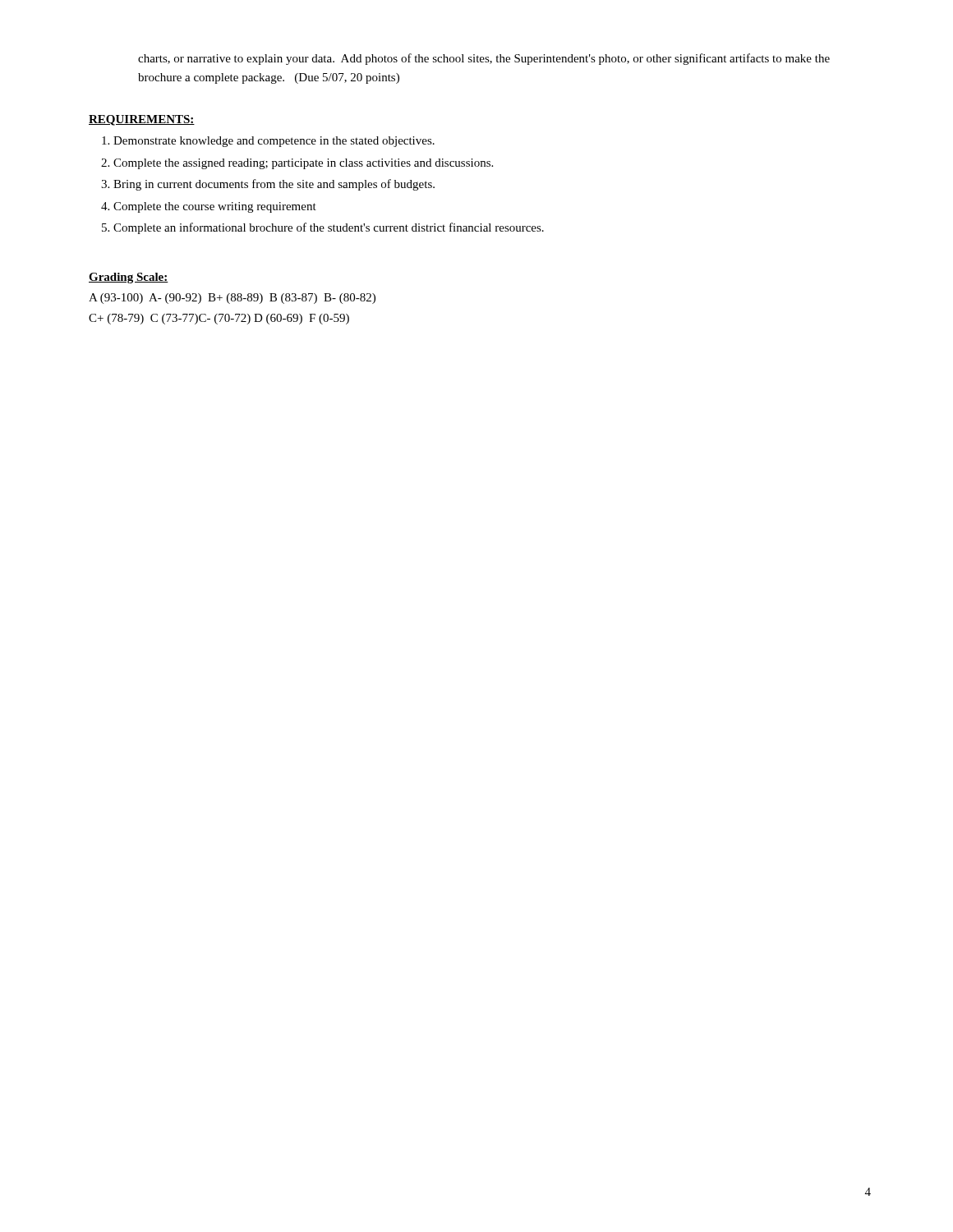Navigate to the block starting "C+ (78-79) C (73-77)C- (70-72) D"
953x1232 pixels.
pos(219,318)
